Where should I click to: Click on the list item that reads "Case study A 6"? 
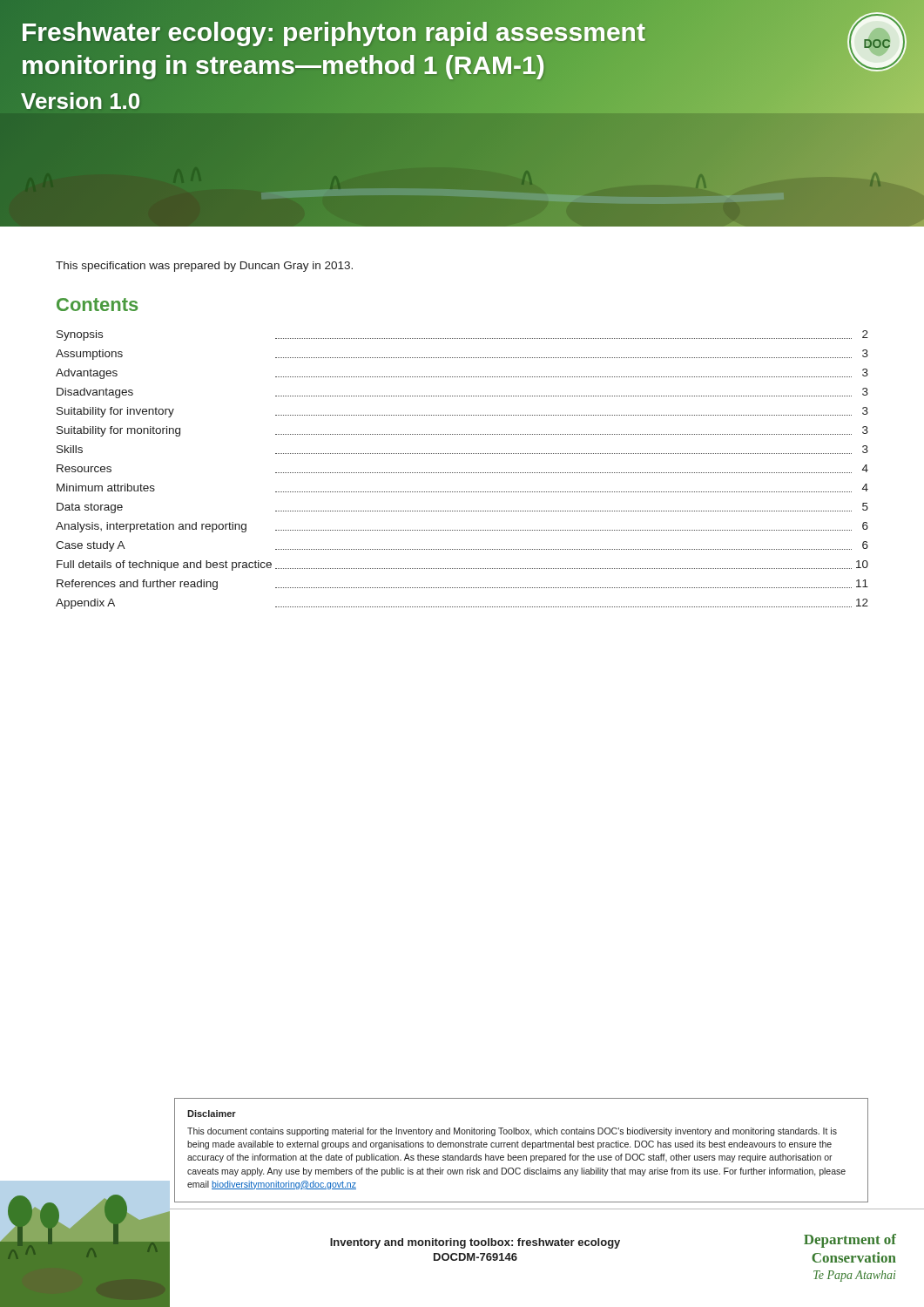point(462,544)
